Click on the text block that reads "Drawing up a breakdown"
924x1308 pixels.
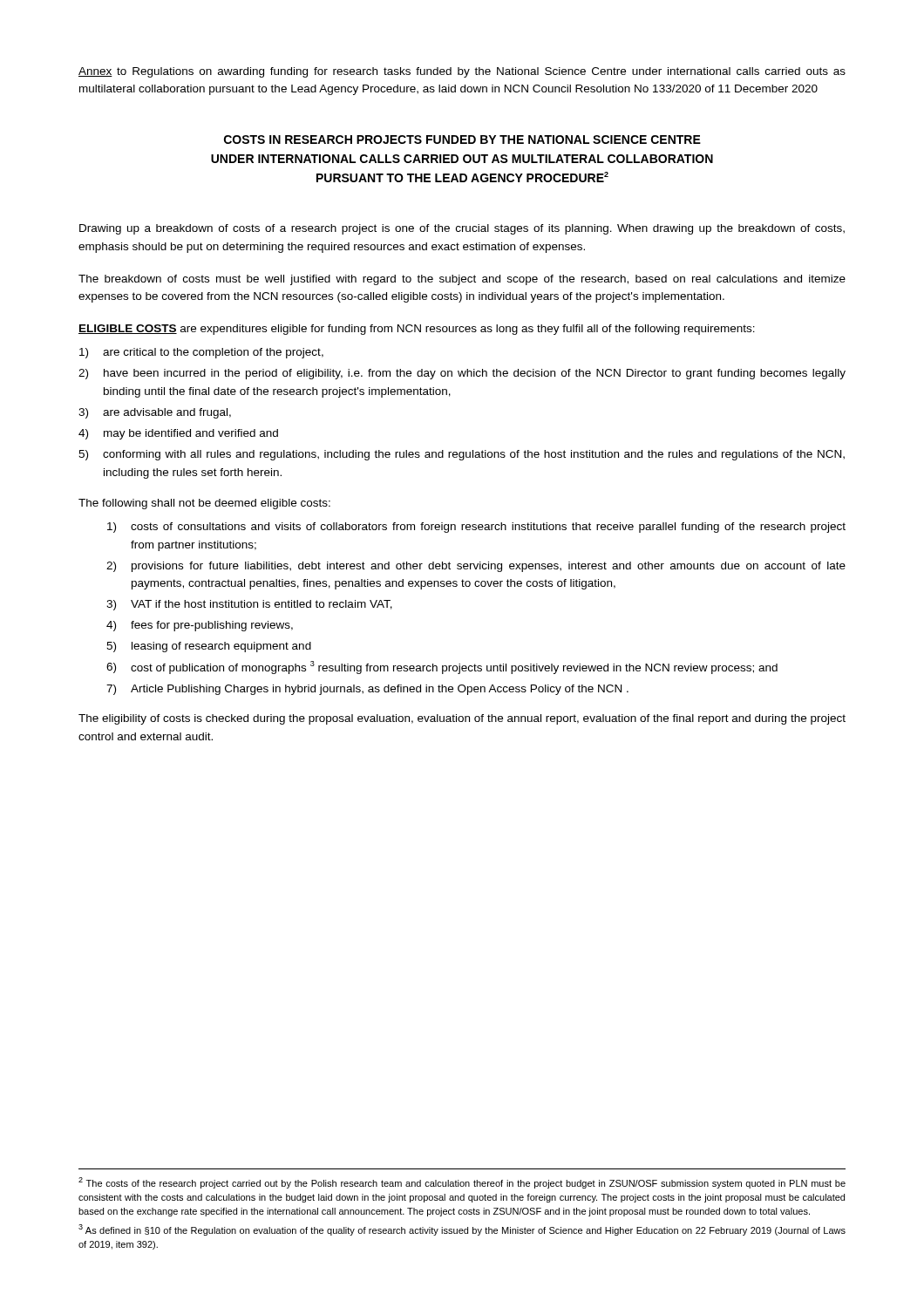pos(462,237)
